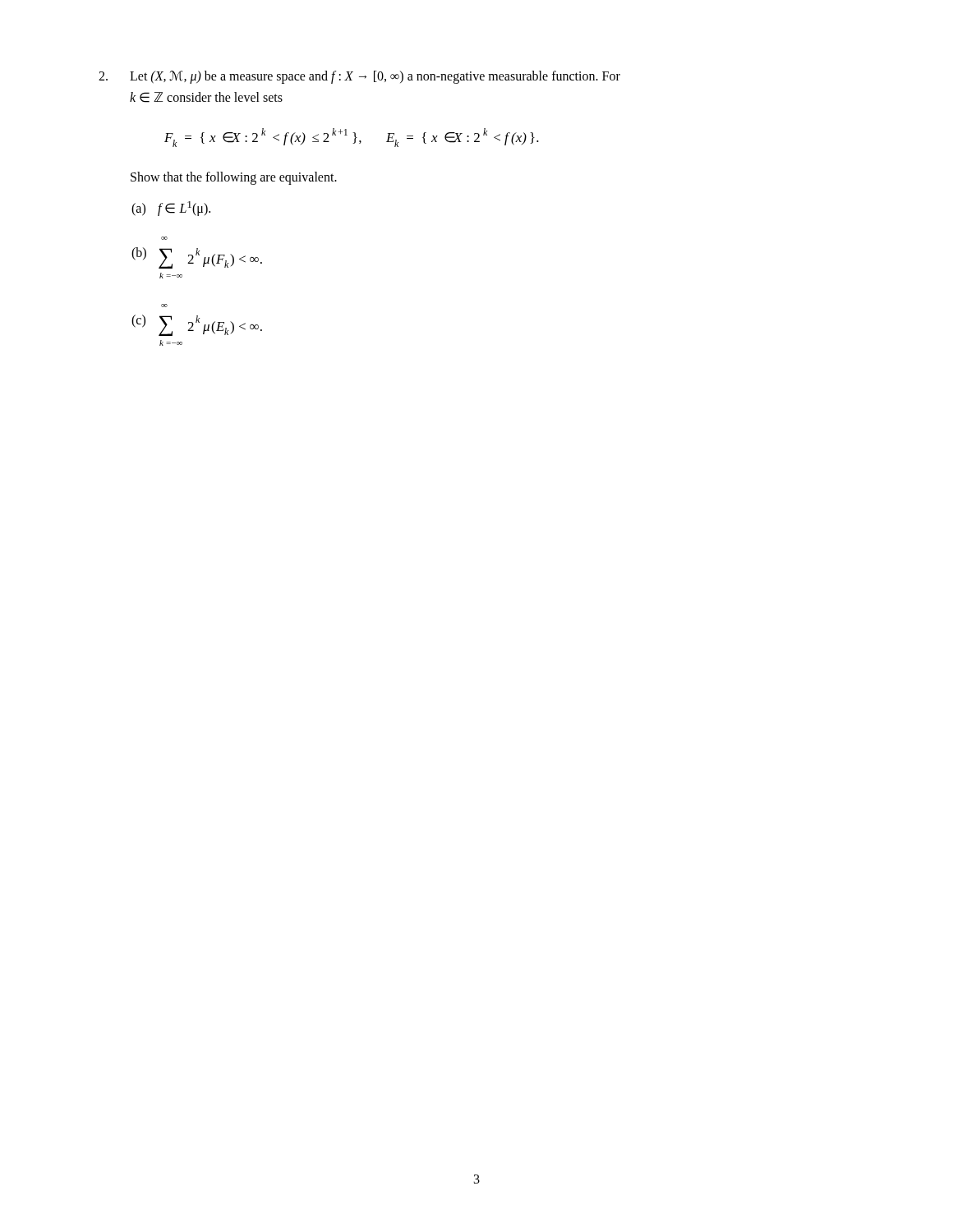Locate the element starting "F k = { x ∈"
This screenshot has height=1232, width=953.
pyautogui.click(x=394, y=137)
